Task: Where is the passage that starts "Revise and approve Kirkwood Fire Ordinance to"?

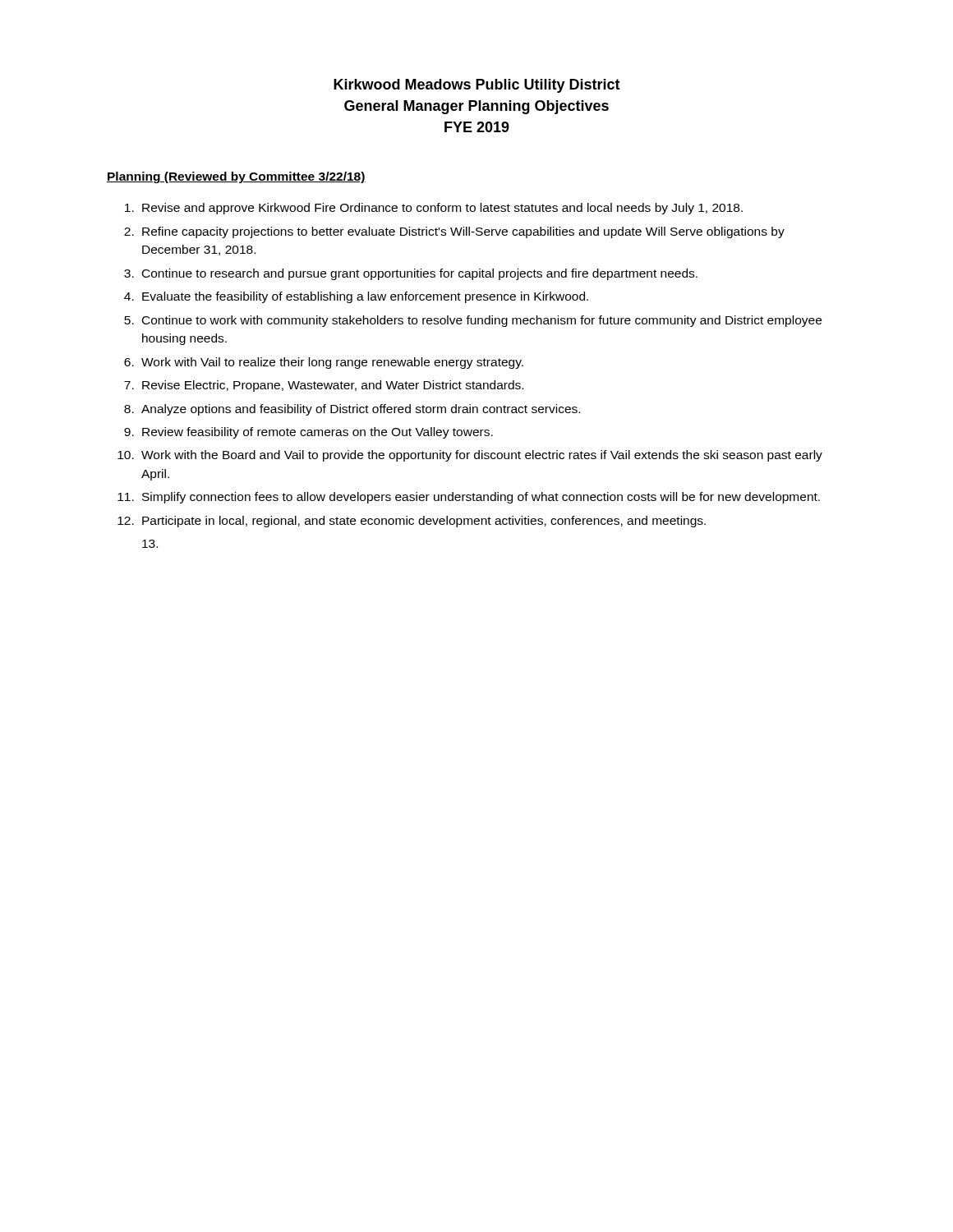Action: [492, 208]
